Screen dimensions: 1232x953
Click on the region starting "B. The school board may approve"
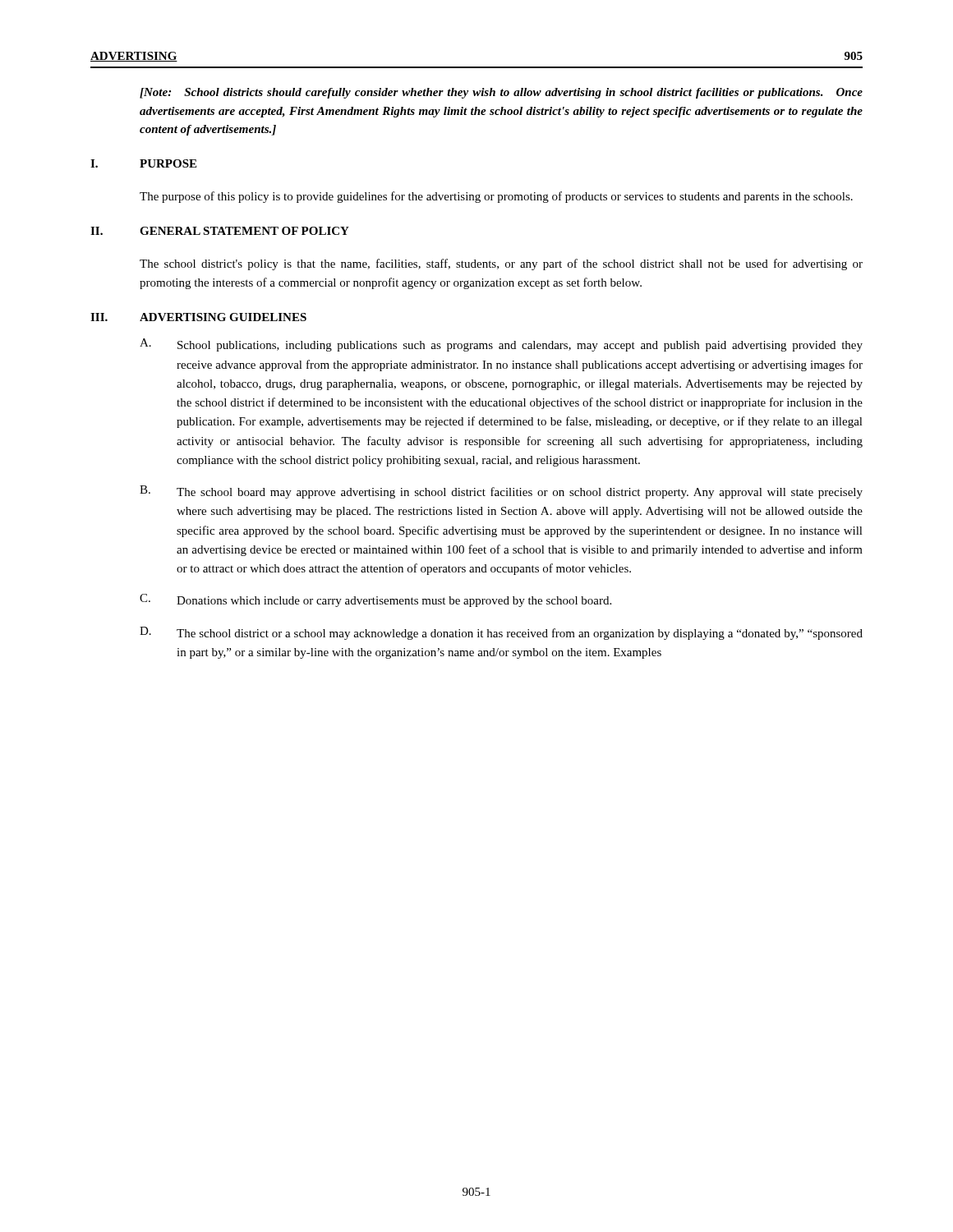pos(501,531)
